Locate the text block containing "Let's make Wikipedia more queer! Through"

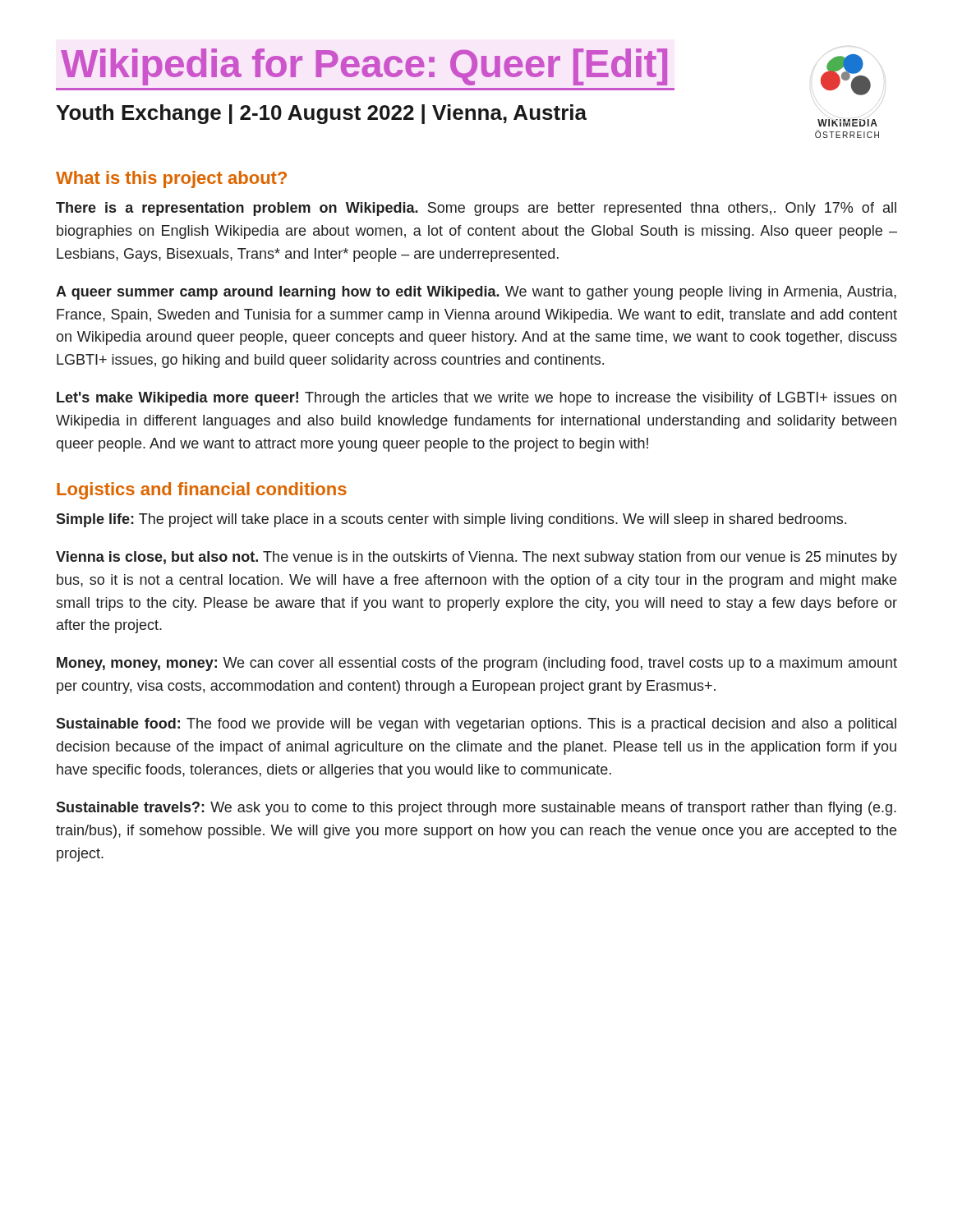click(x=476, y=421)
